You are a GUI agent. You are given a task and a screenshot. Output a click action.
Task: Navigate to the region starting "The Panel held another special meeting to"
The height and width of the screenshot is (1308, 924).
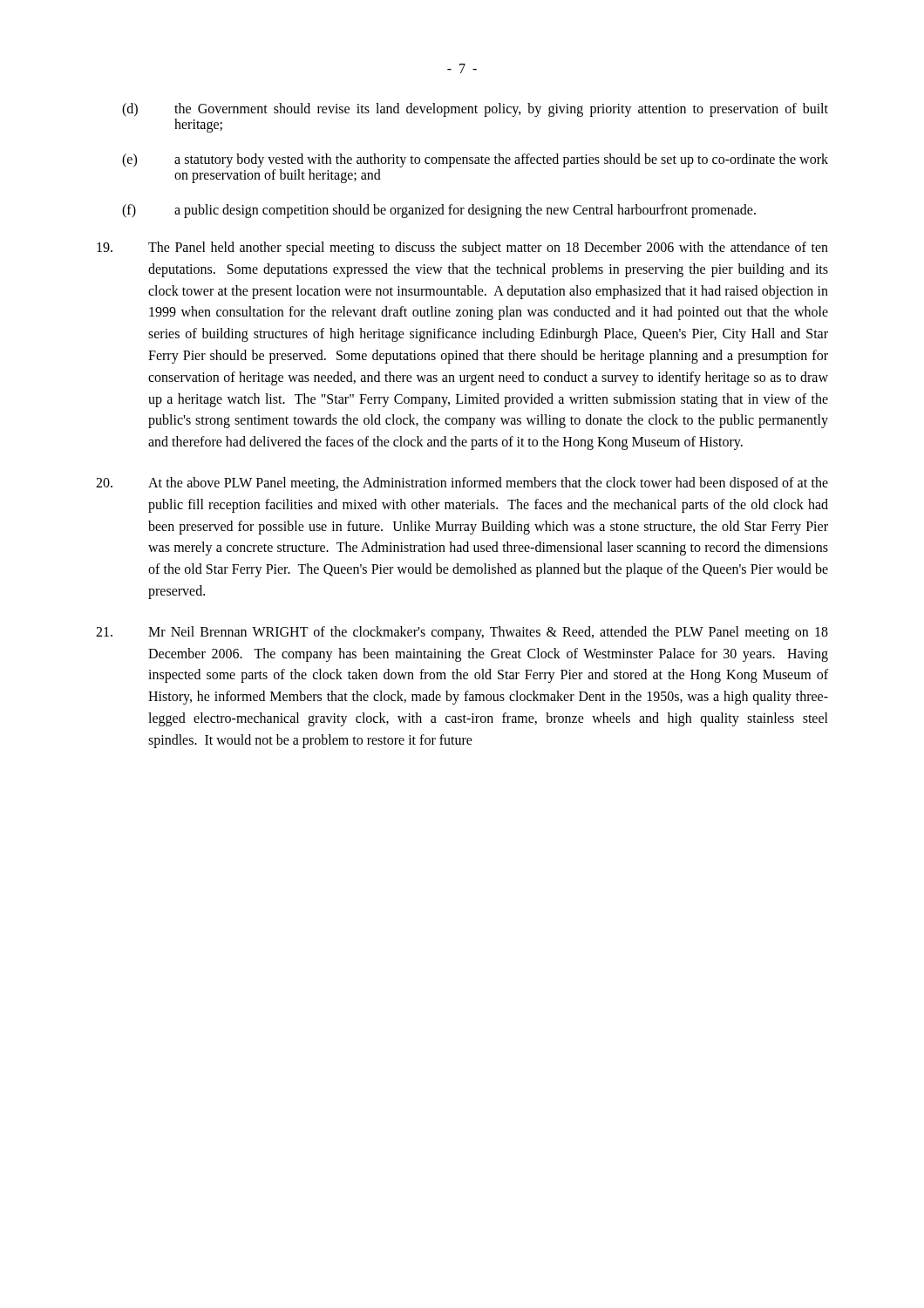coord(462,345)
